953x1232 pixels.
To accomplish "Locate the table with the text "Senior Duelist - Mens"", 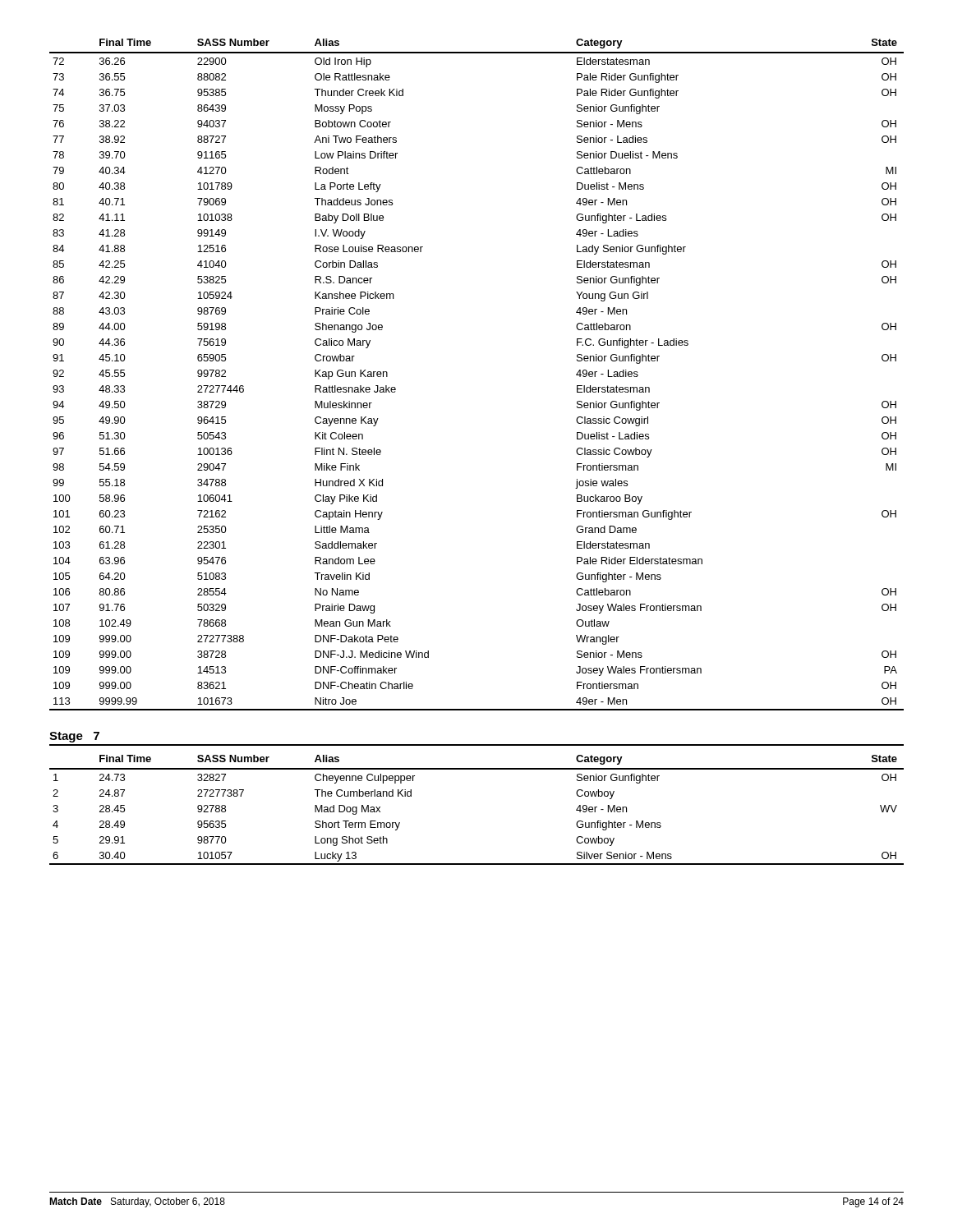I will click(476, 372).
